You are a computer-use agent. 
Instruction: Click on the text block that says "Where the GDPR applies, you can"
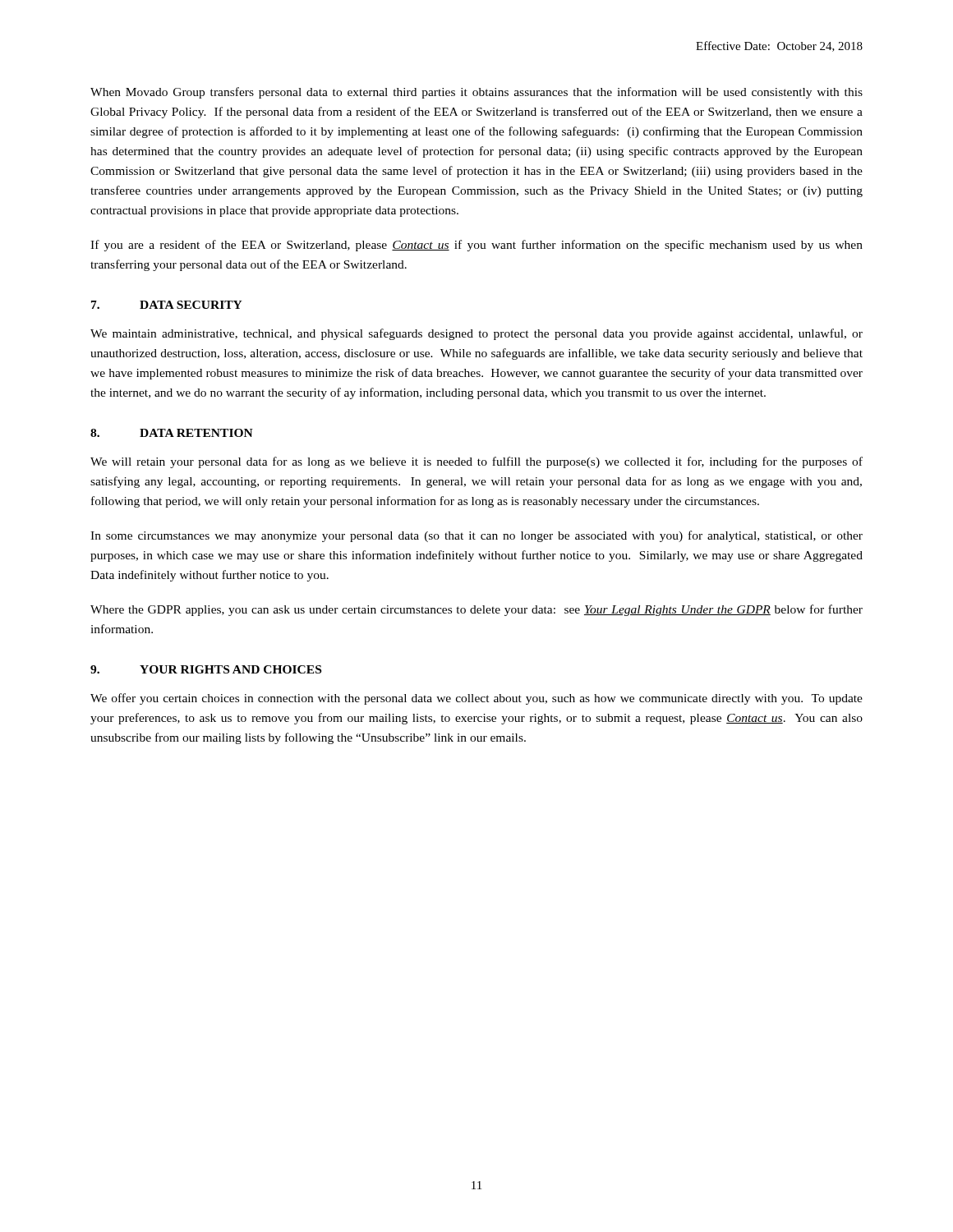click(476, 619)
